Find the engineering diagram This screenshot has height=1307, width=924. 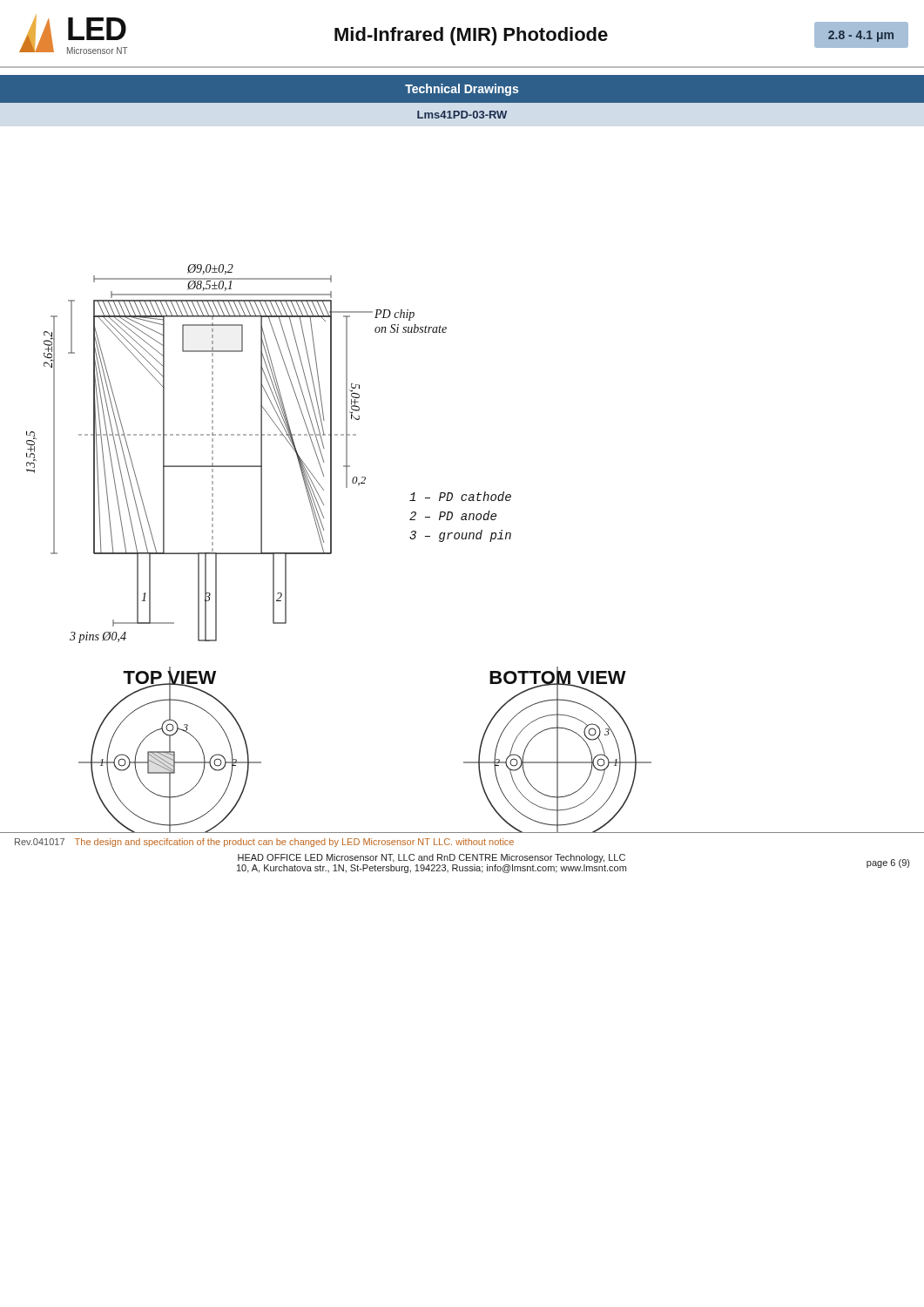click(x=462, y=479)
